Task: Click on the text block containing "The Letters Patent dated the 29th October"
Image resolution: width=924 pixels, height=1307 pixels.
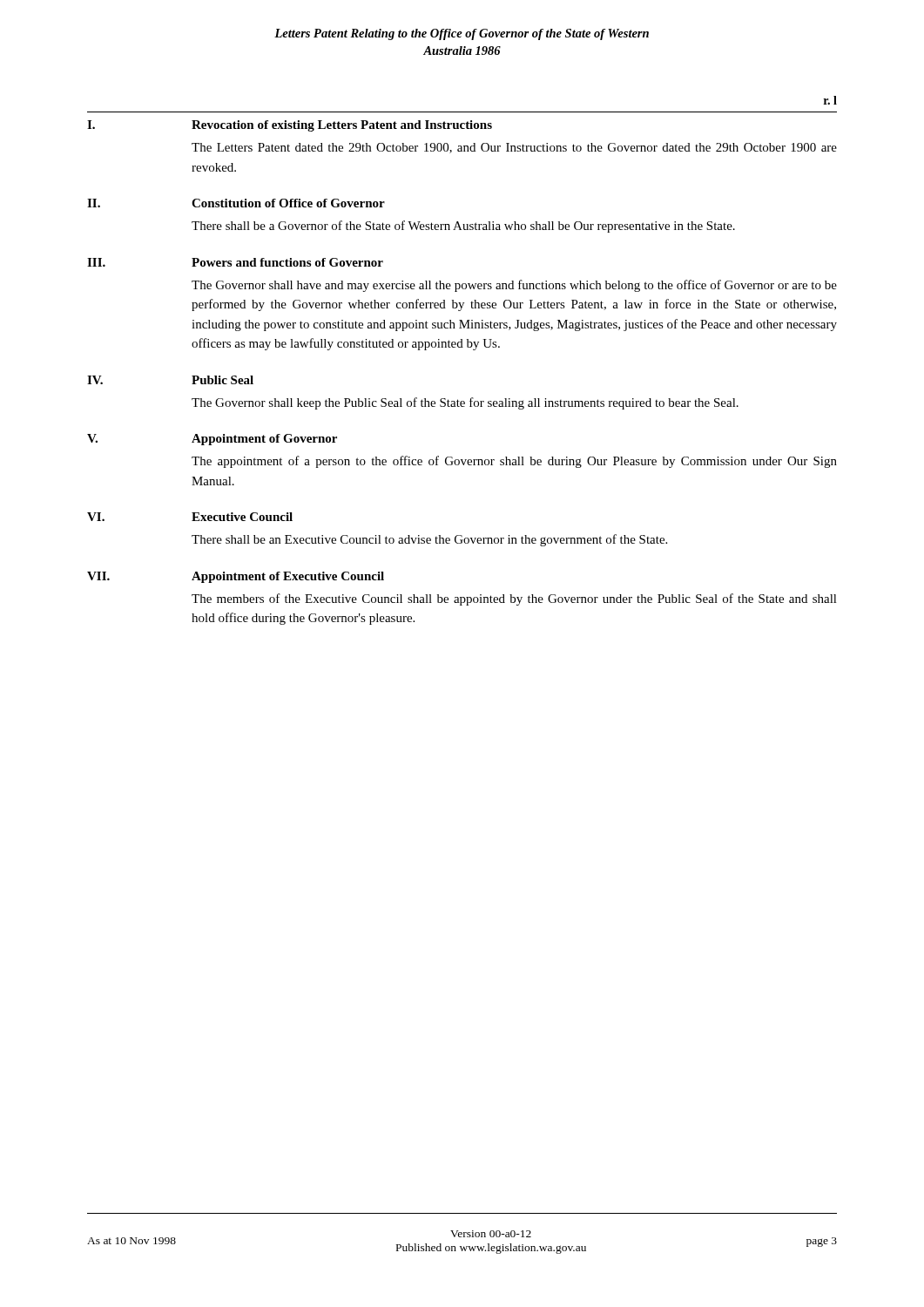Action: click(x=514, y=157)
